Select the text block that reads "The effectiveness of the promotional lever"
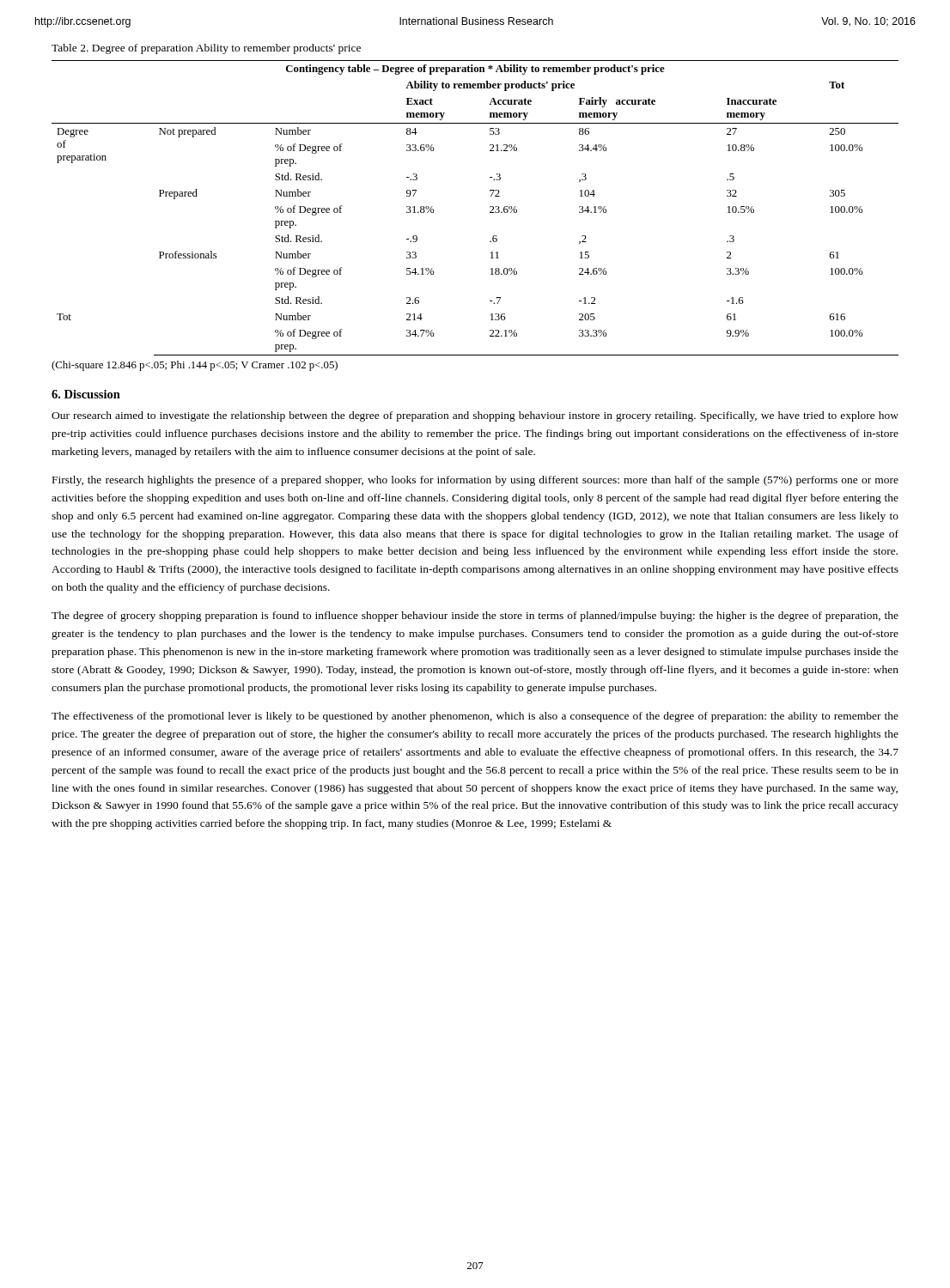The height and width of the screenshot is (1288, 950). pos(475,769)
